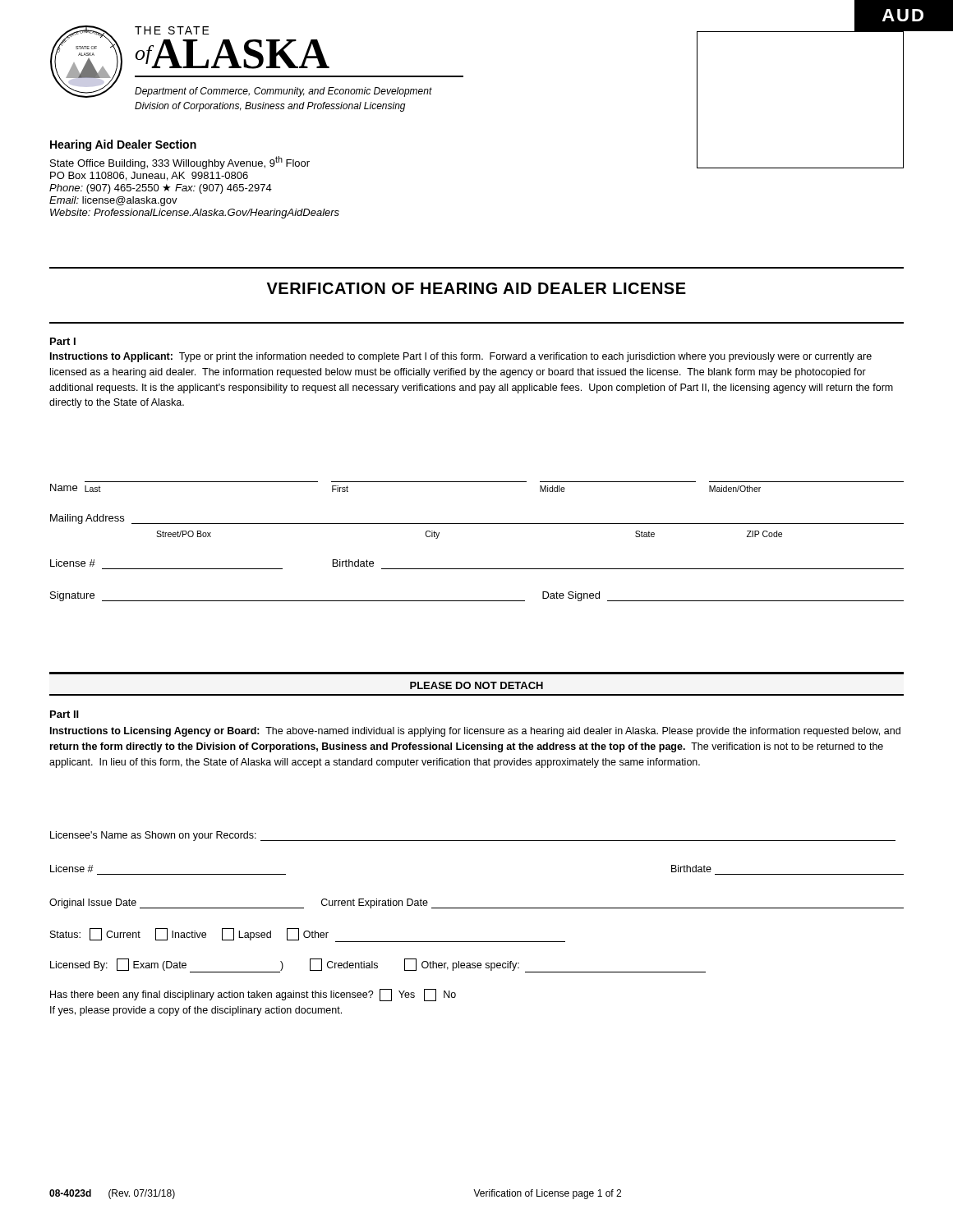This screenshot has height=1232, width=953.
Task: Locate the block of text that opens with "Has there been any final disciplinary action taken"
Action: click(x=253, y=1003)
